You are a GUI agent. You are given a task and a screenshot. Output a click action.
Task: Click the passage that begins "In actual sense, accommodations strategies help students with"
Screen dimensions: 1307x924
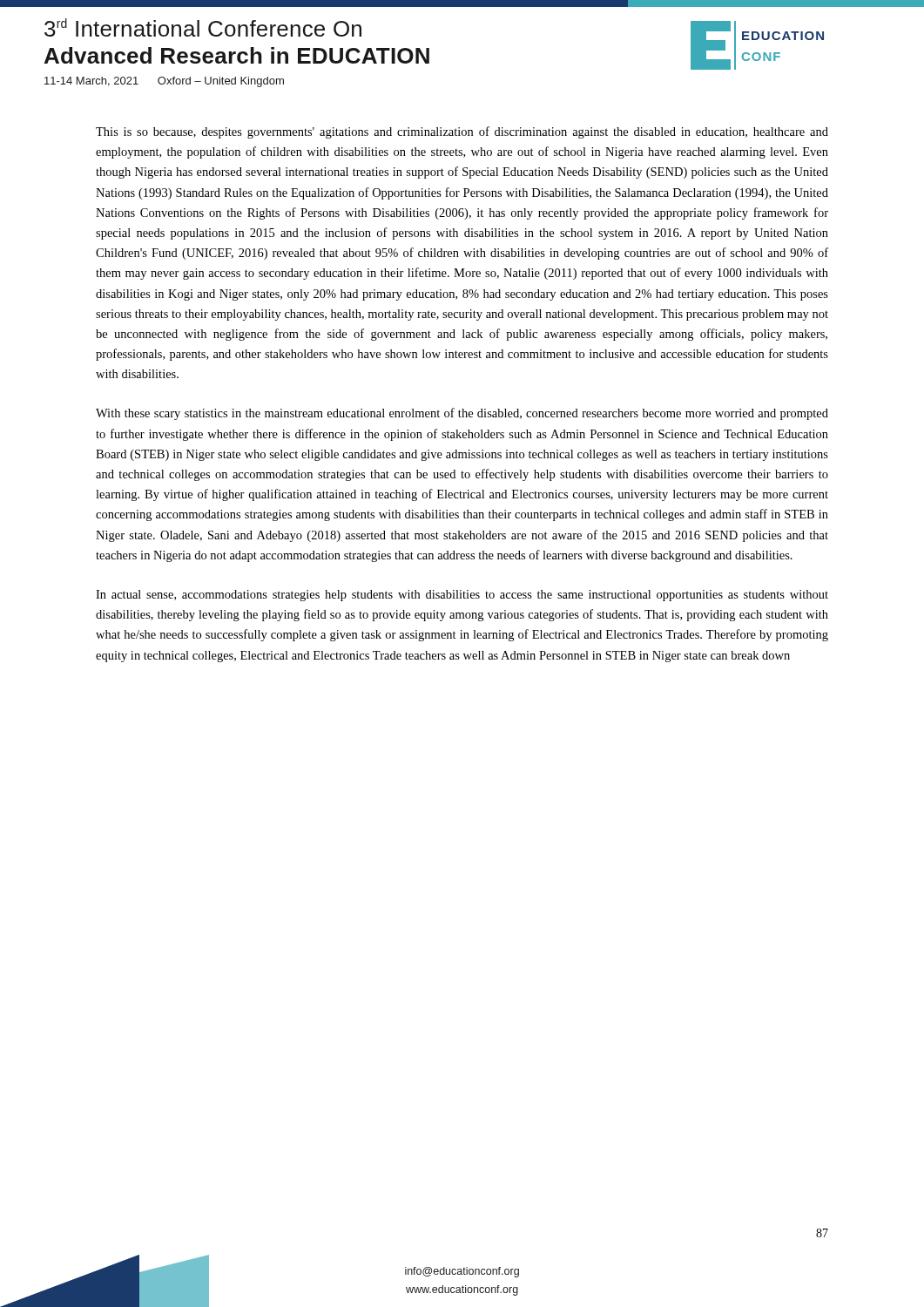(x=462, y=624)
